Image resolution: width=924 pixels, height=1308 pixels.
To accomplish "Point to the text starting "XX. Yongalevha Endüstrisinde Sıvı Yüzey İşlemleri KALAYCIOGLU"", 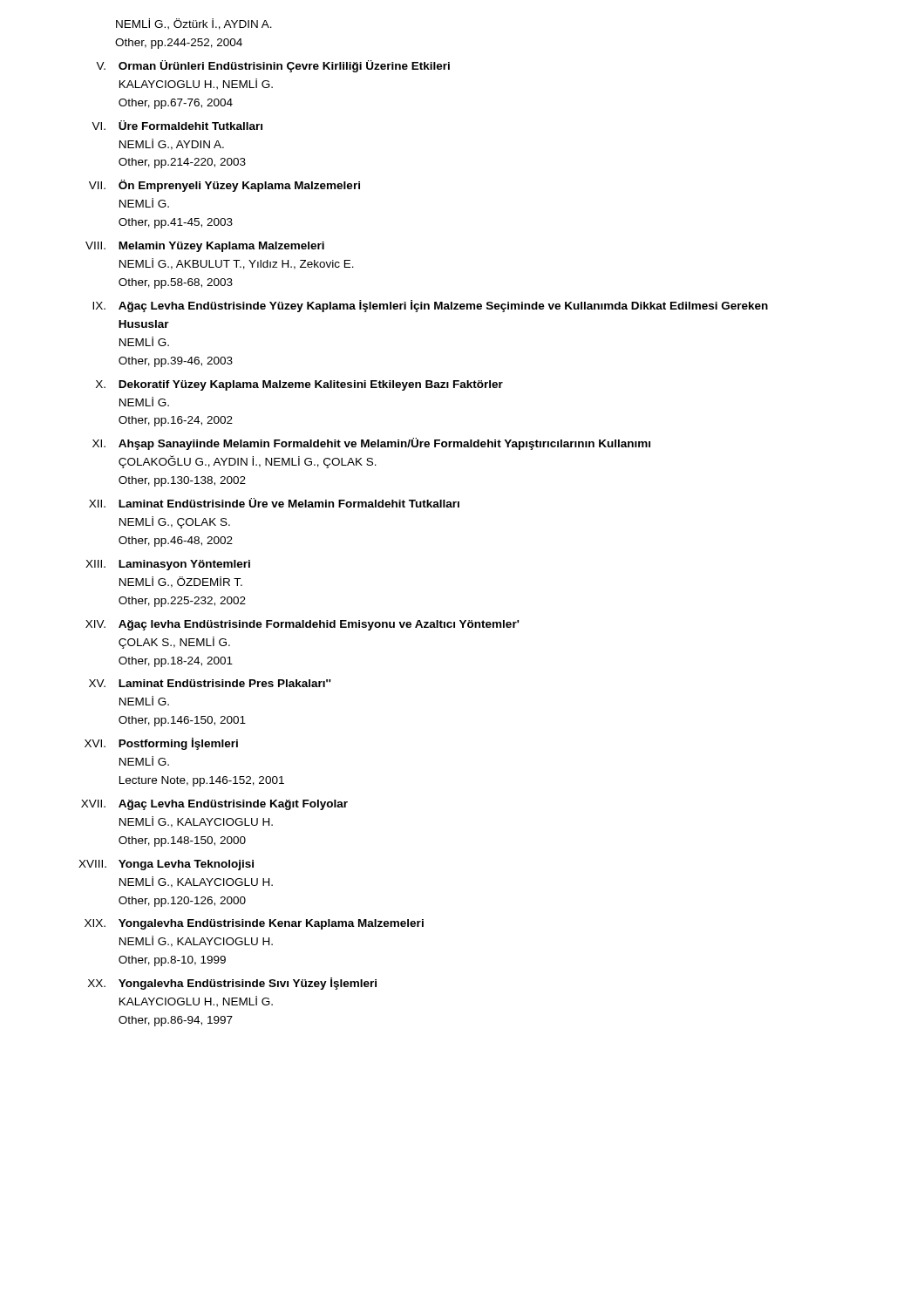I will (x=232, y=984).
